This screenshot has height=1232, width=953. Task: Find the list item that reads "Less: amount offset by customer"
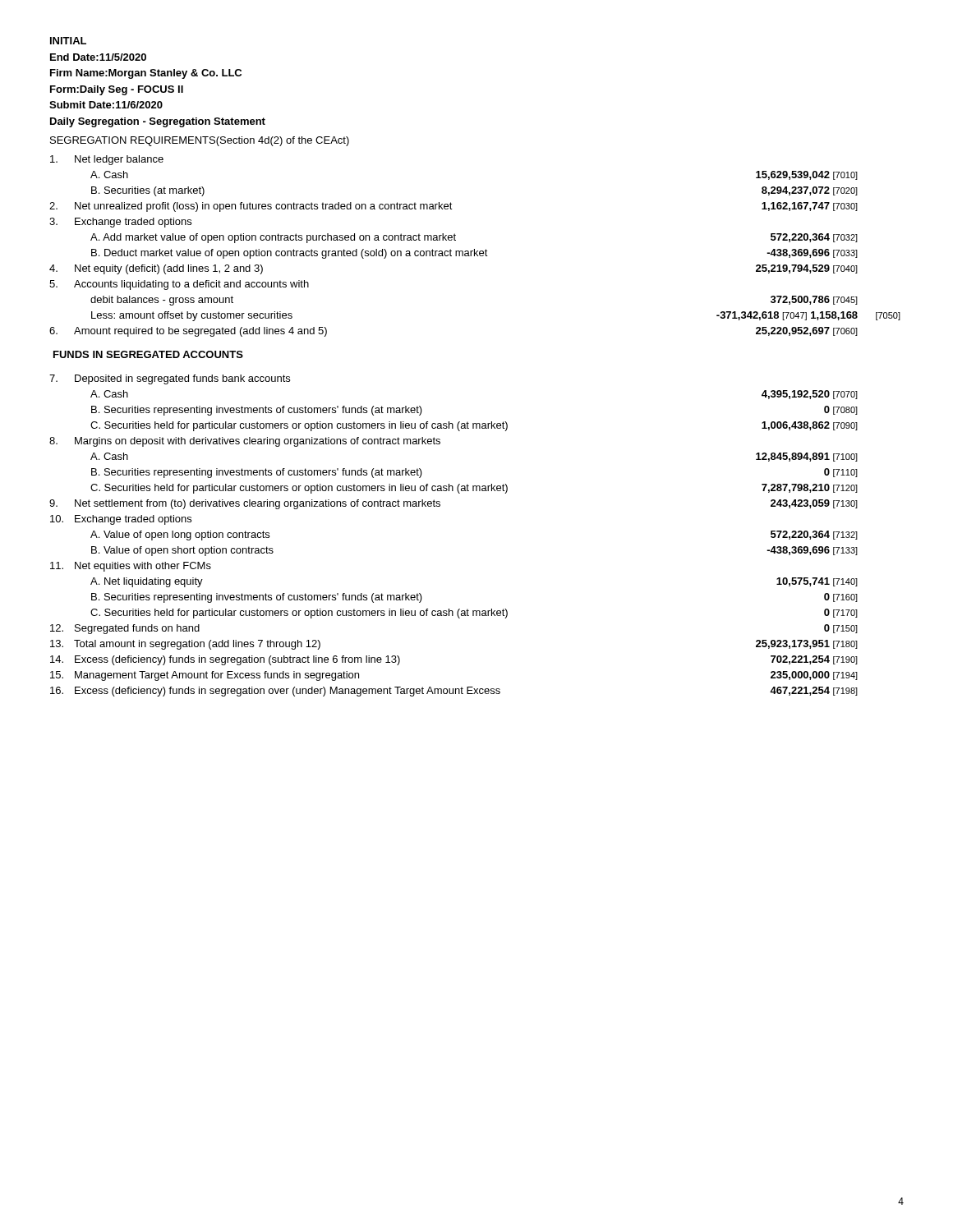(x=192, y=316)
